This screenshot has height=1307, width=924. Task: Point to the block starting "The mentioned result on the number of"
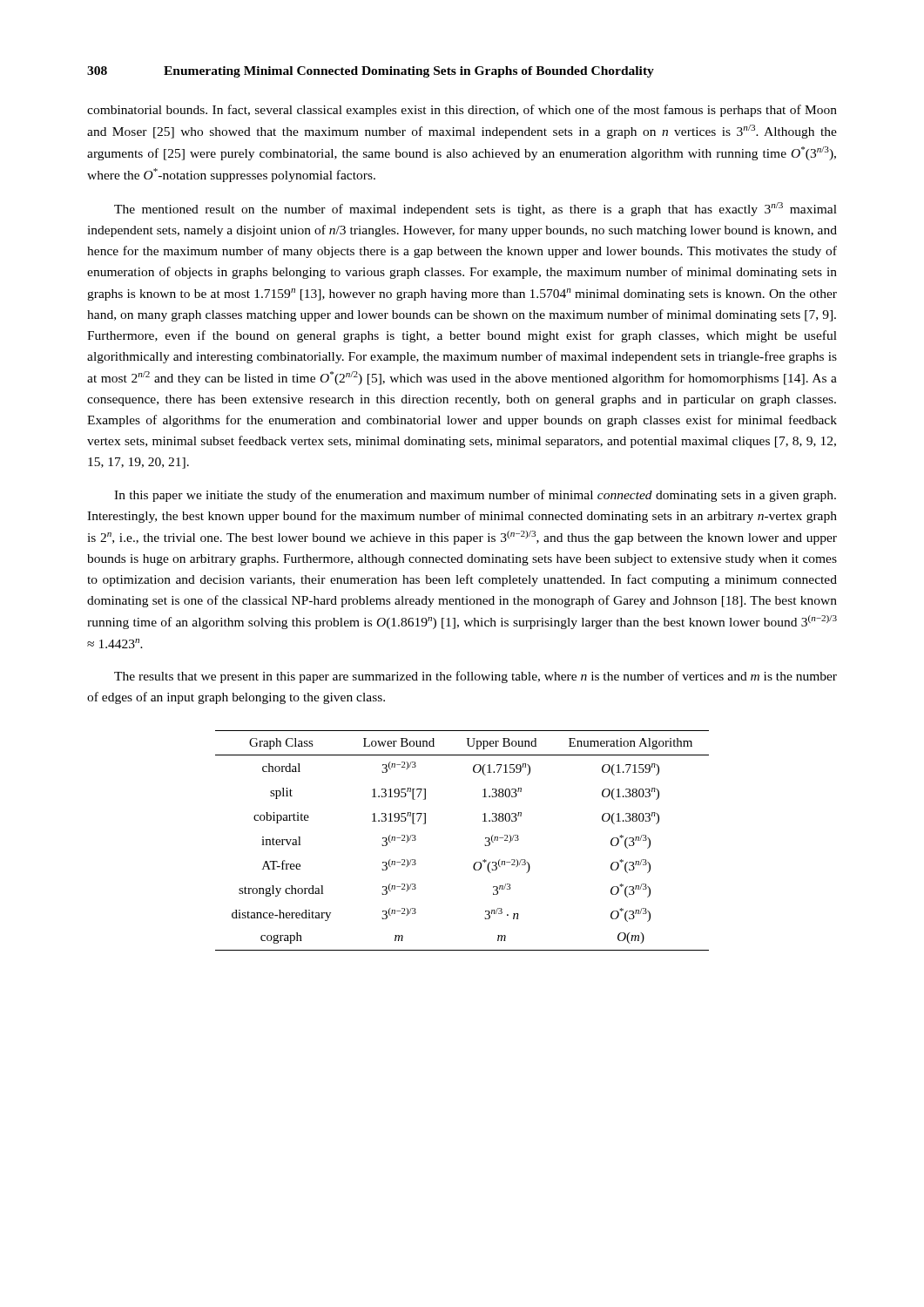pyautogui.click(x=462, y=334)
